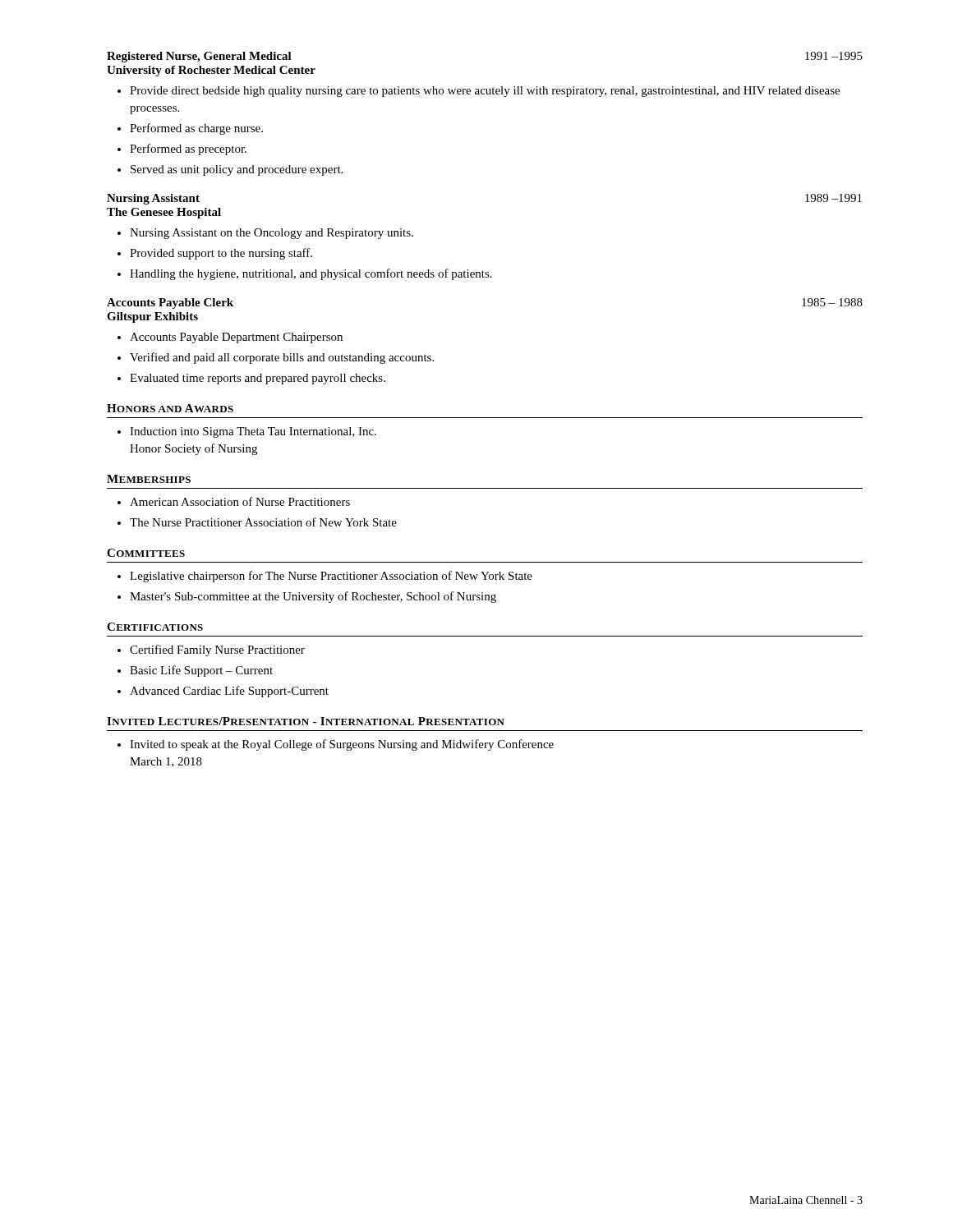Image resolution: width=953 pixels, height=1232 pixels.
Task: Find the element starting "Served as unit policy"
Action: pos(230,170)
